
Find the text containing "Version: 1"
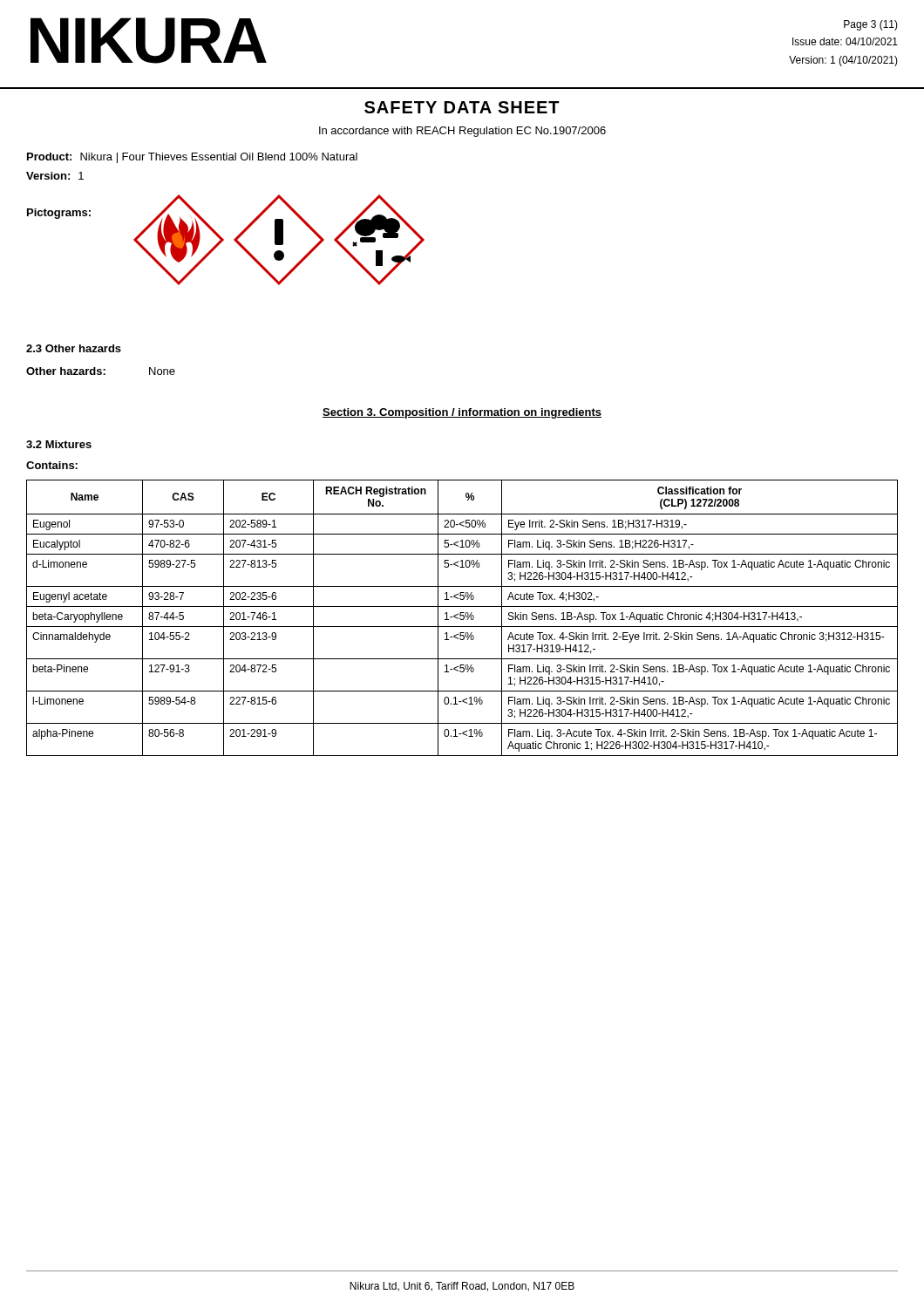tap(55, 176)
